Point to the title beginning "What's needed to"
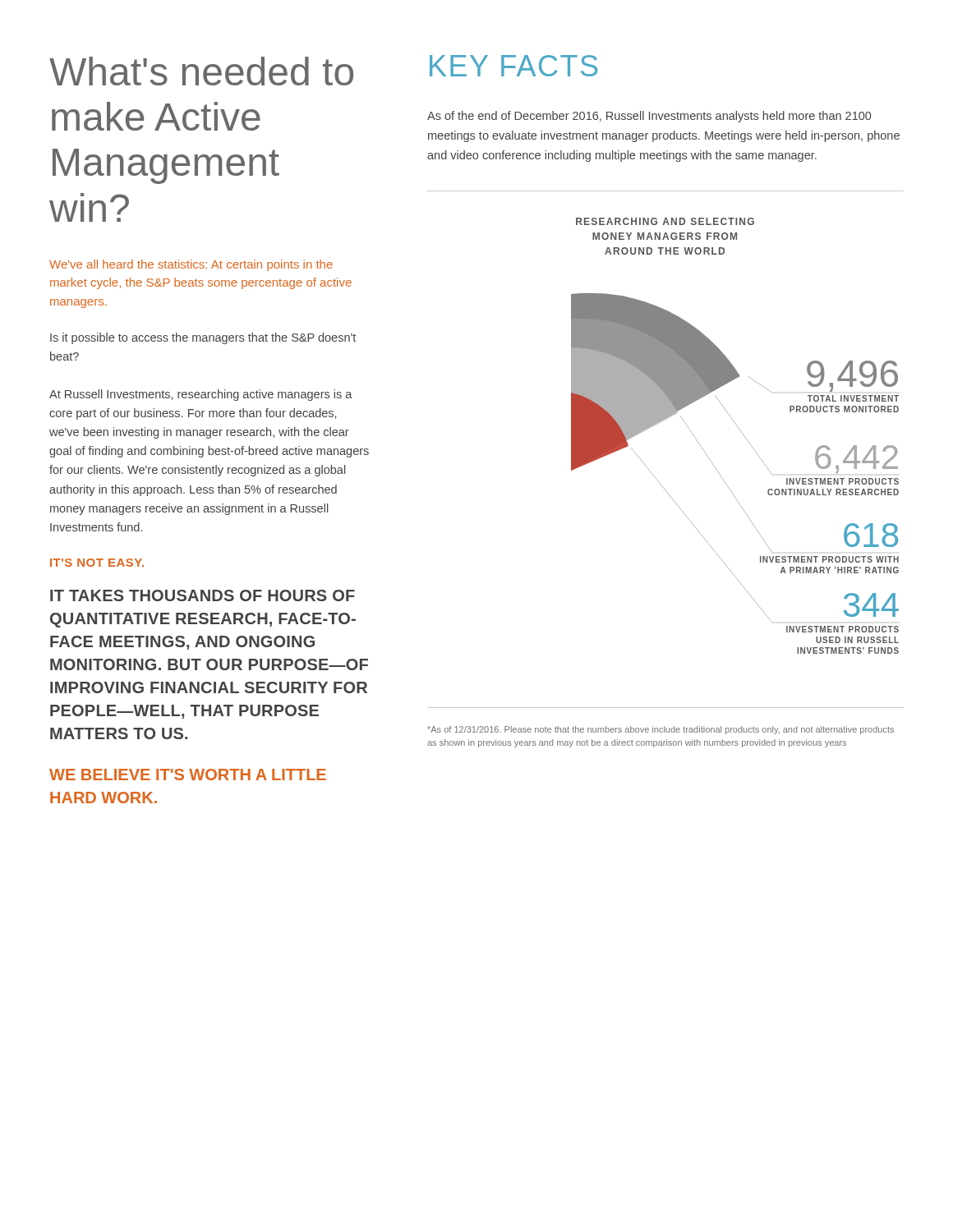 (x=209, y=140)
